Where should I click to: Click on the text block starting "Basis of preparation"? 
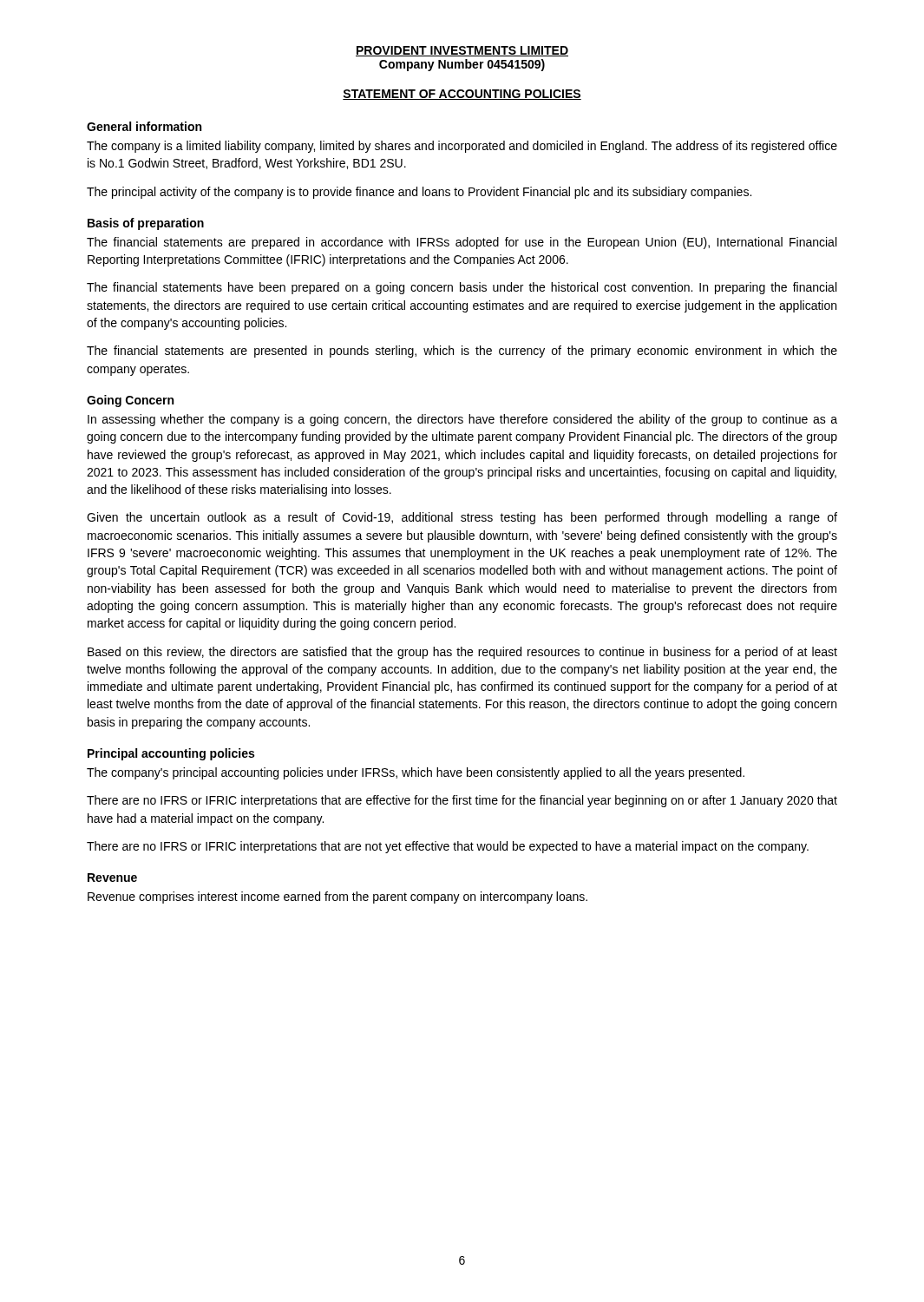coord(145,223)
